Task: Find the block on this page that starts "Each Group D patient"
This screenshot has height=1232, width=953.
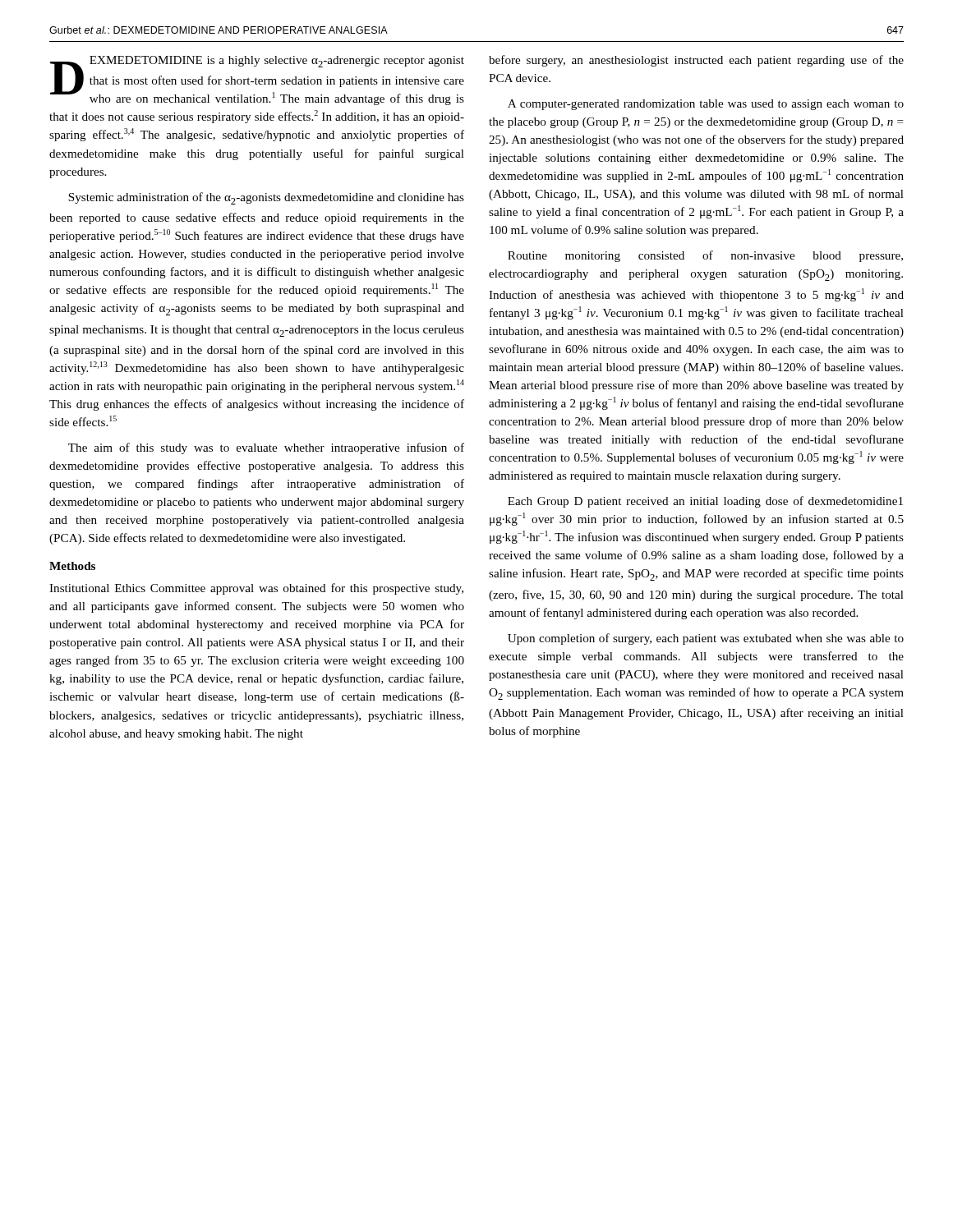Action: click(x=696, y=557)
